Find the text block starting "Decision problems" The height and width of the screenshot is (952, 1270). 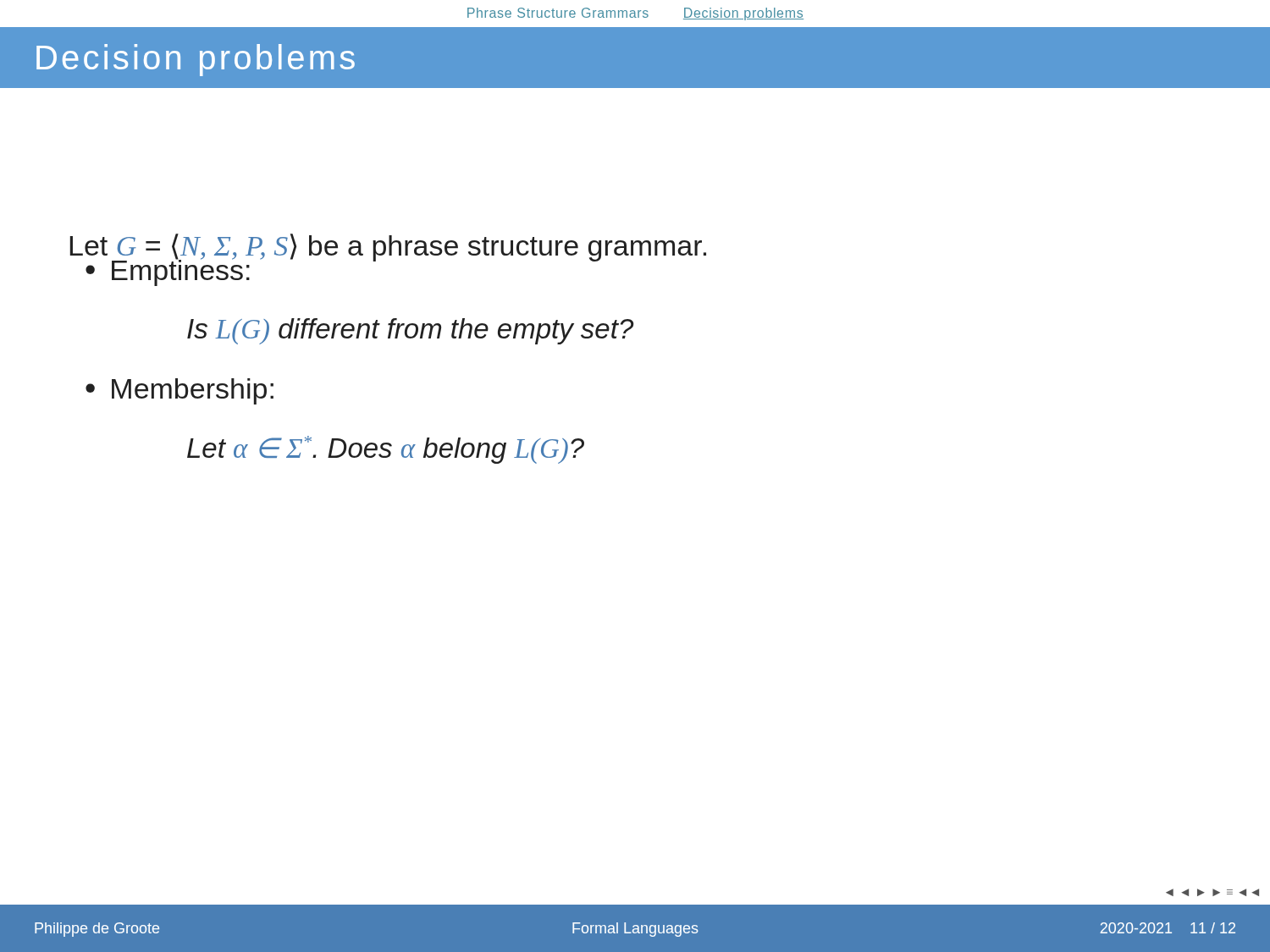pyautogui.click(x=179, y=58)
